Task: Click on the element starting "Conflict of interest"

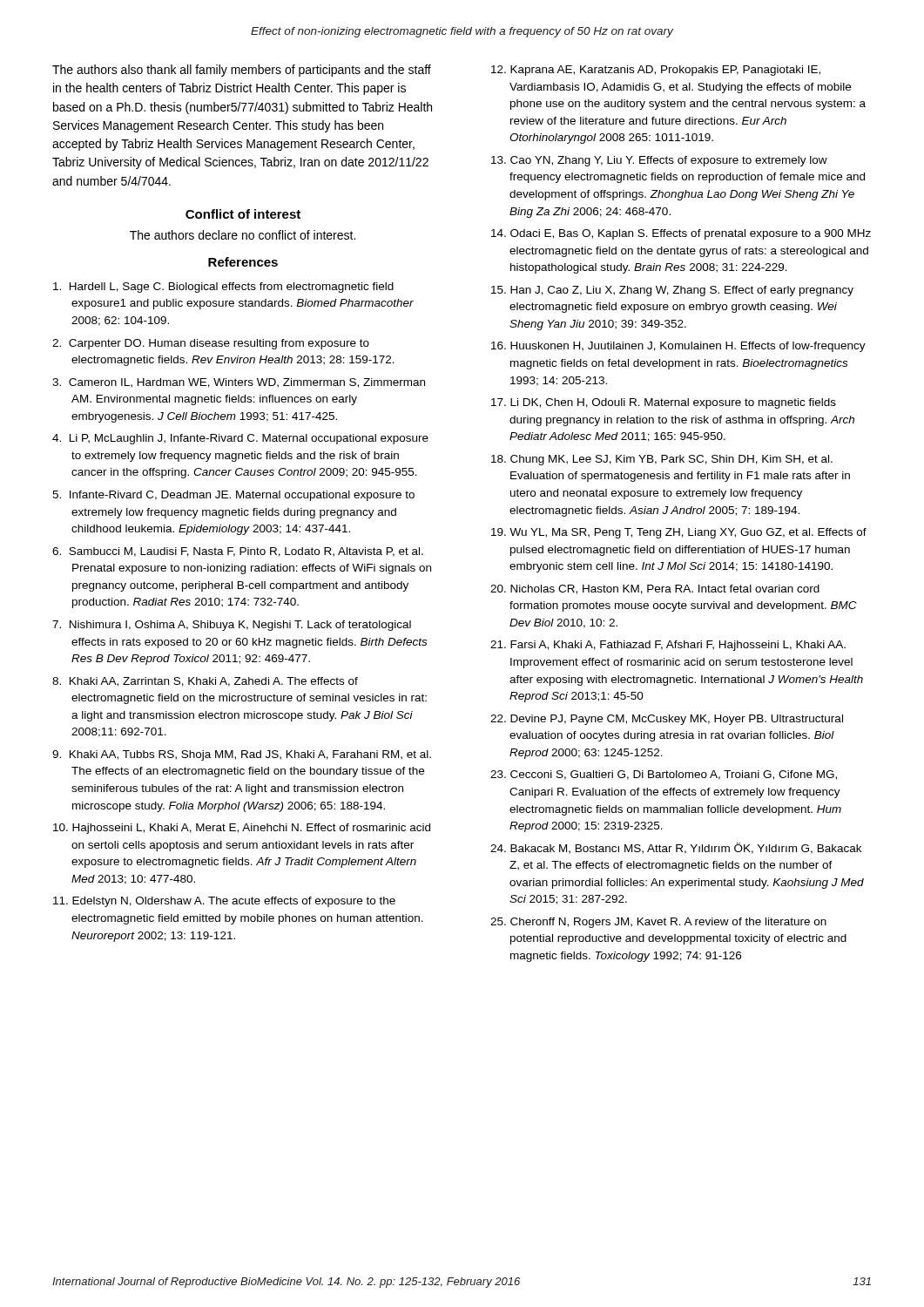Action: coord(243,214)
